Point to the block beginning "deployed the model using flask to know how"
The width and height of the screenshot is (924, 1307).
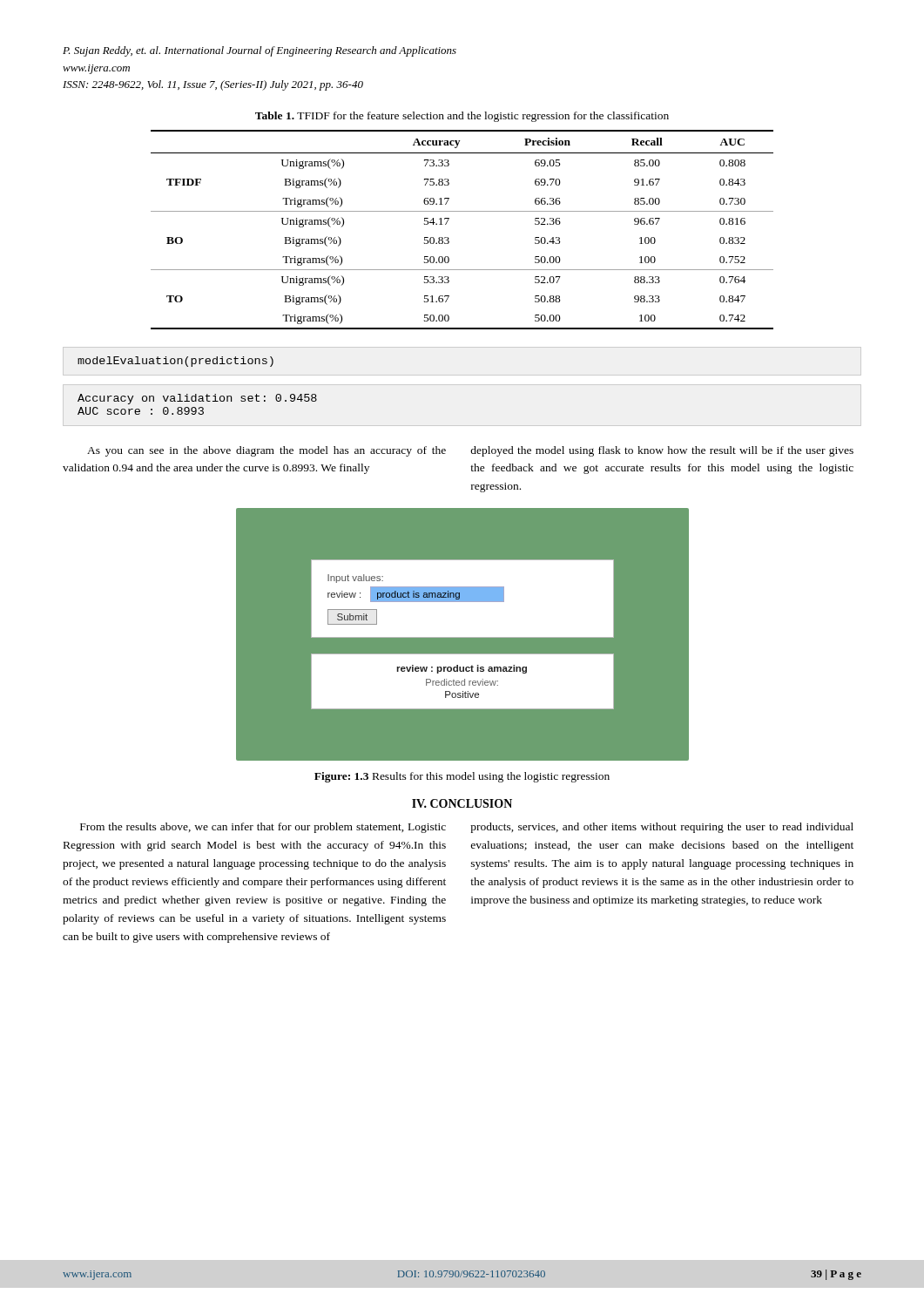click(x=662, y=468)
